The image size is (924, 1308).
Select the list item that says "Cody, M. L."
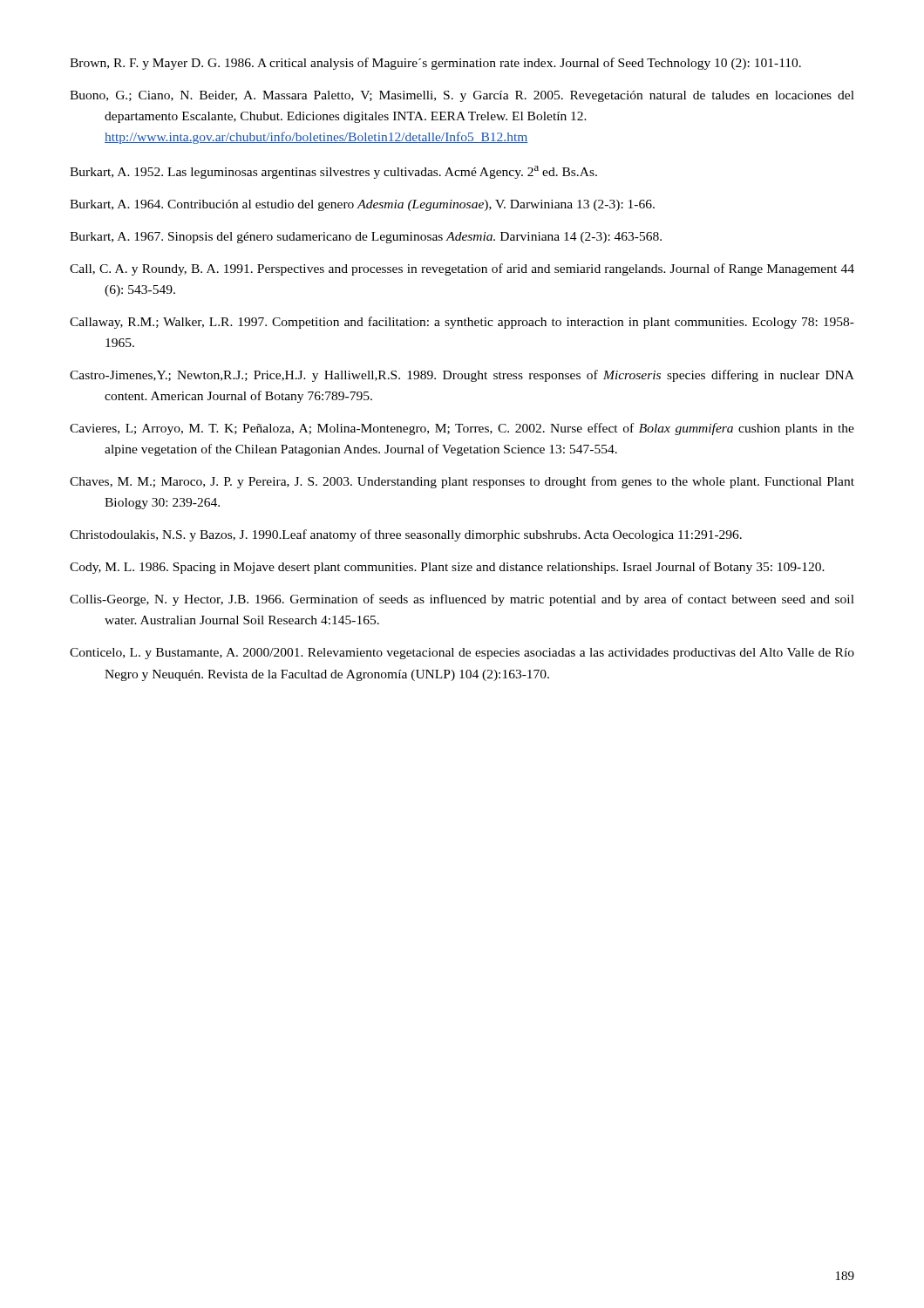pos(447,567)
